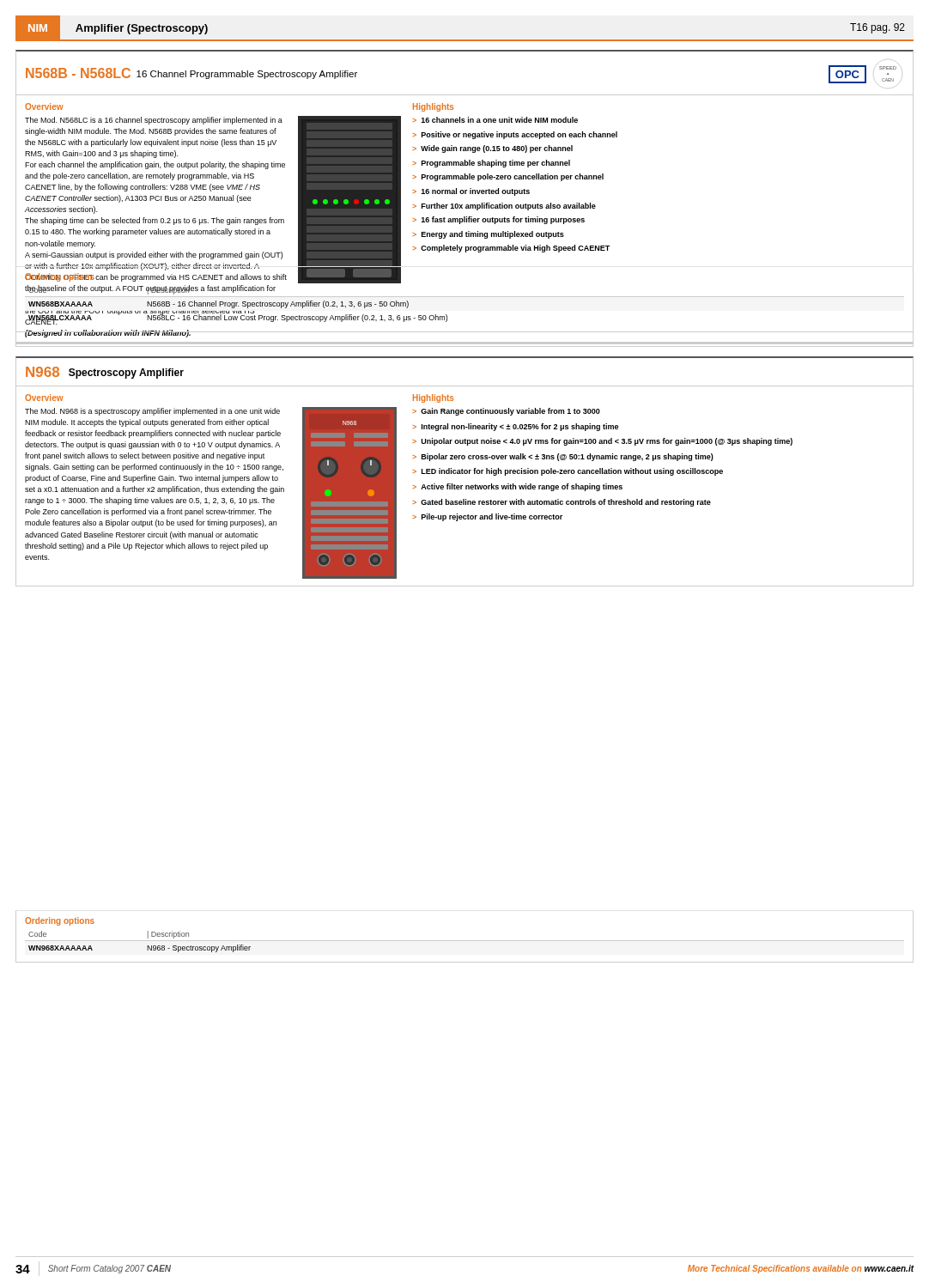This screenshot has width=929, height=1288.
Task: Navigate to the element starting "N568B - N568LC 16 Channel"
Action: pyautogui.click(x=124, y=75)
